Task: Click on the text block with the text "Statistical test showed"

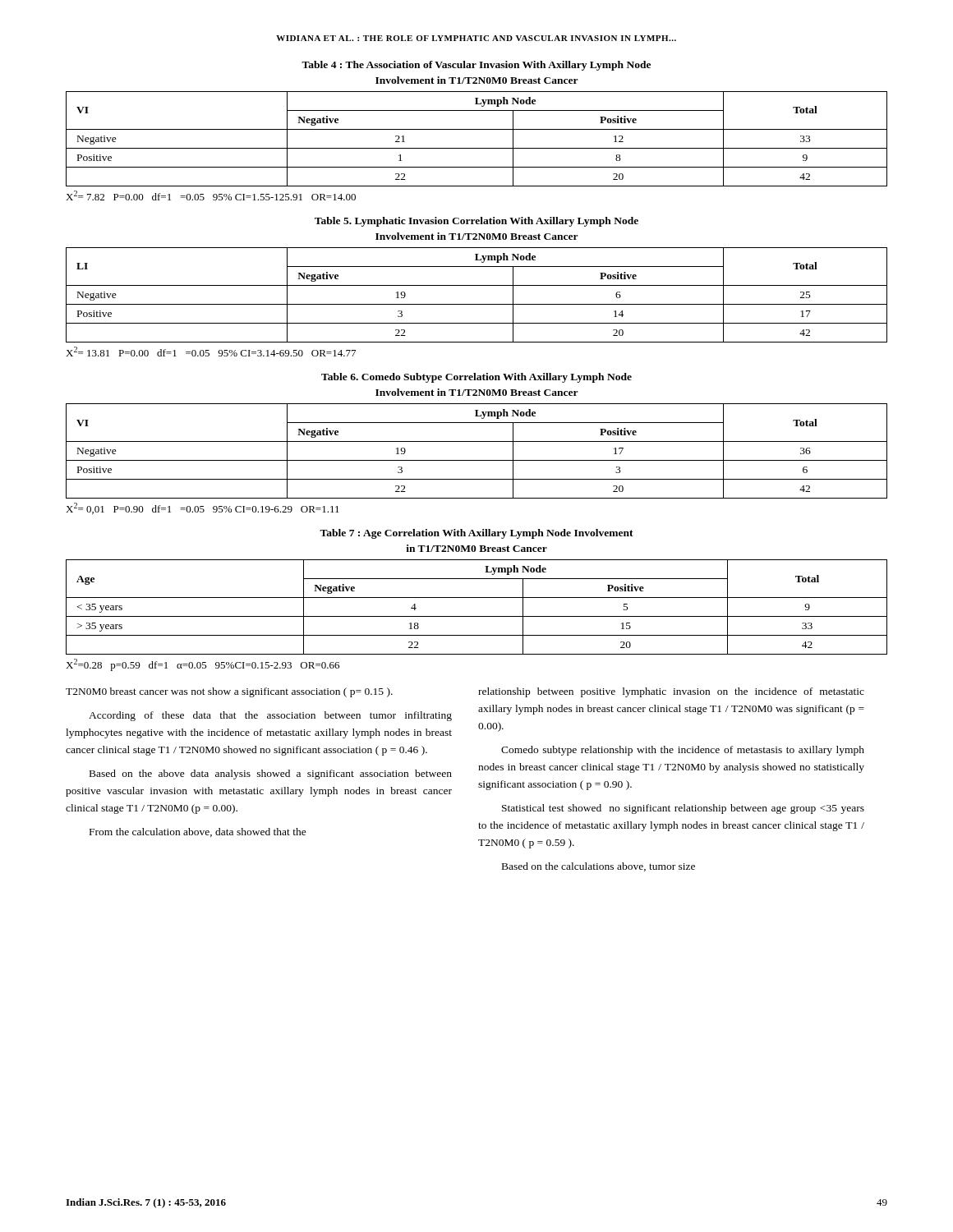Action: point(671,825)
